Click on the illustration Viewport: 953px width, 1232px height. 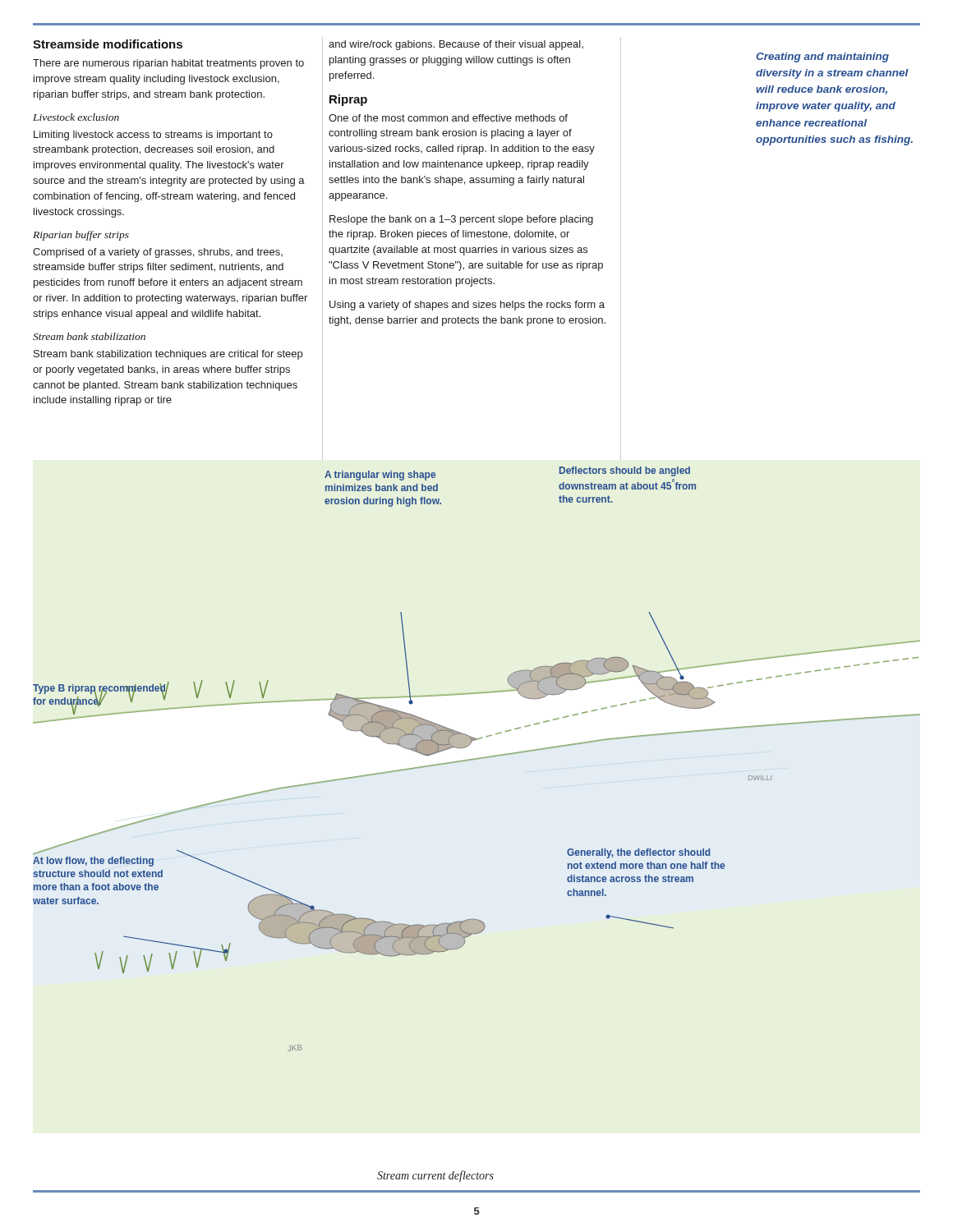[x=476, y=797]
